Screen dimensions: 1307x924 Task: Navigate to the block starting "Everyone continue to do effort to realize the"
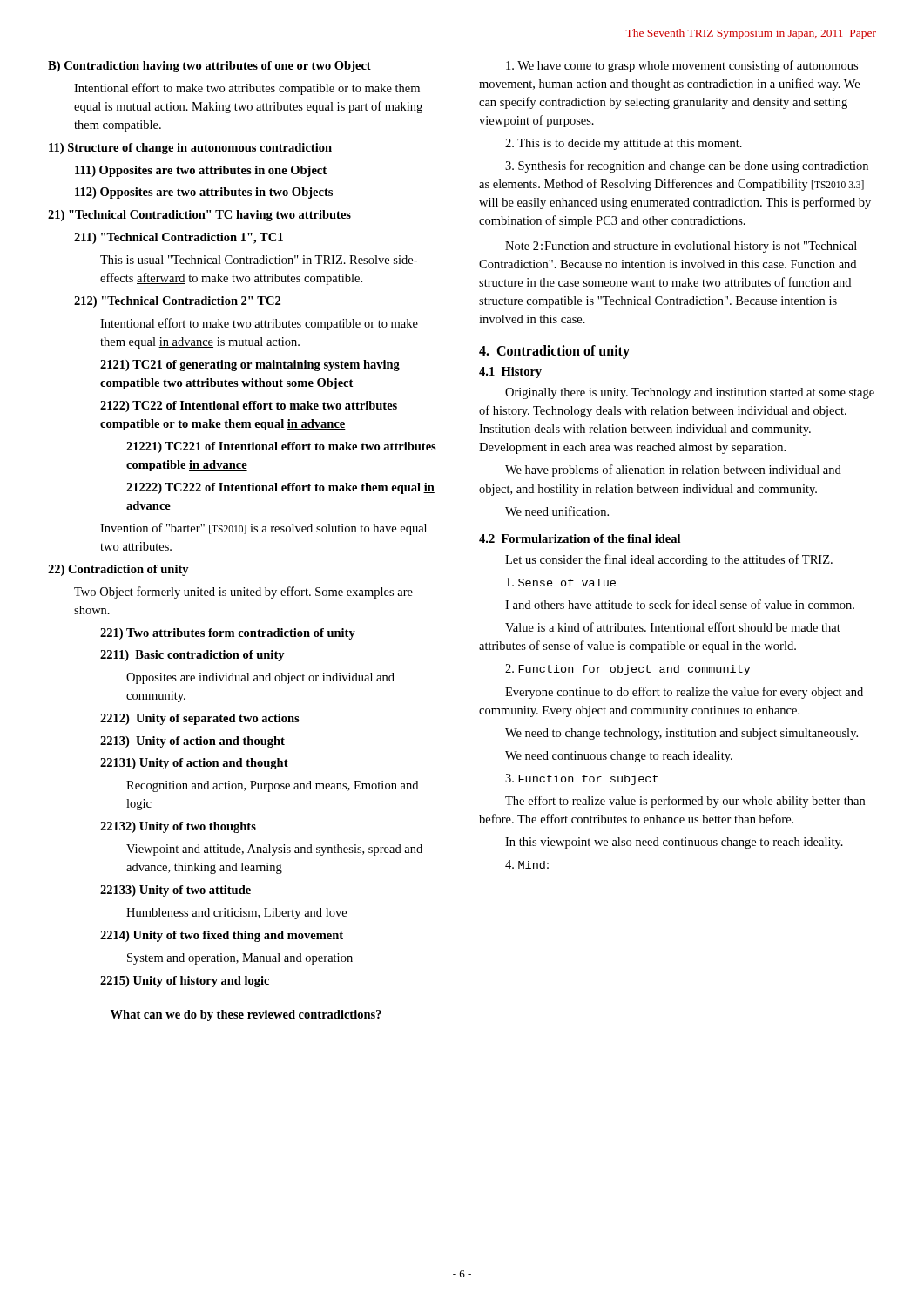pyautogui.click(x=678, y=701)
